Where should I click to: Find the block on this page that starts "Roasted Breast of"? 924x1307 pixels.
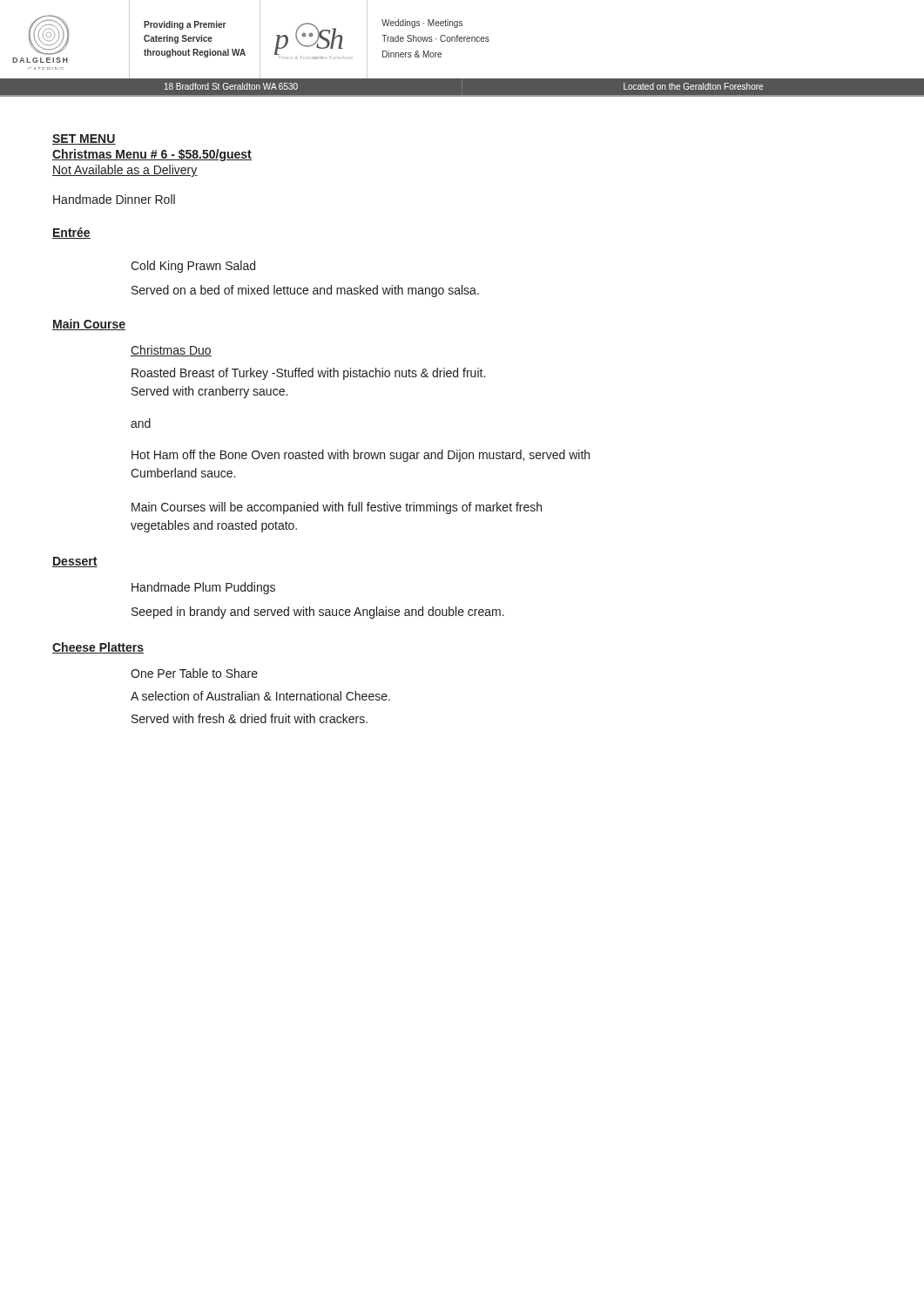click(x=308, y=382)
